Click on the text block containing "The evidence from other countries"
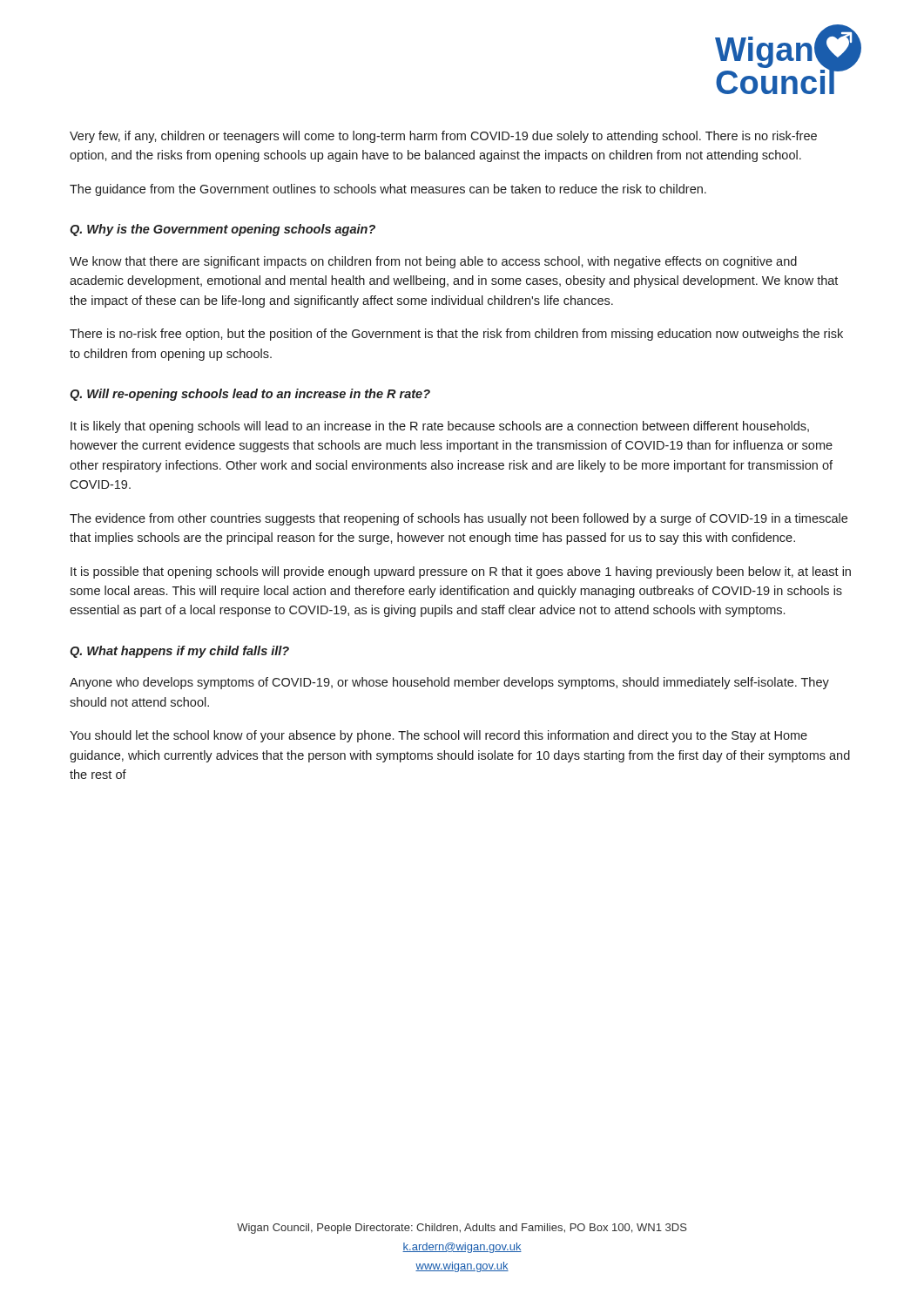Screen dimensions: 1307x924 [462, 528]
